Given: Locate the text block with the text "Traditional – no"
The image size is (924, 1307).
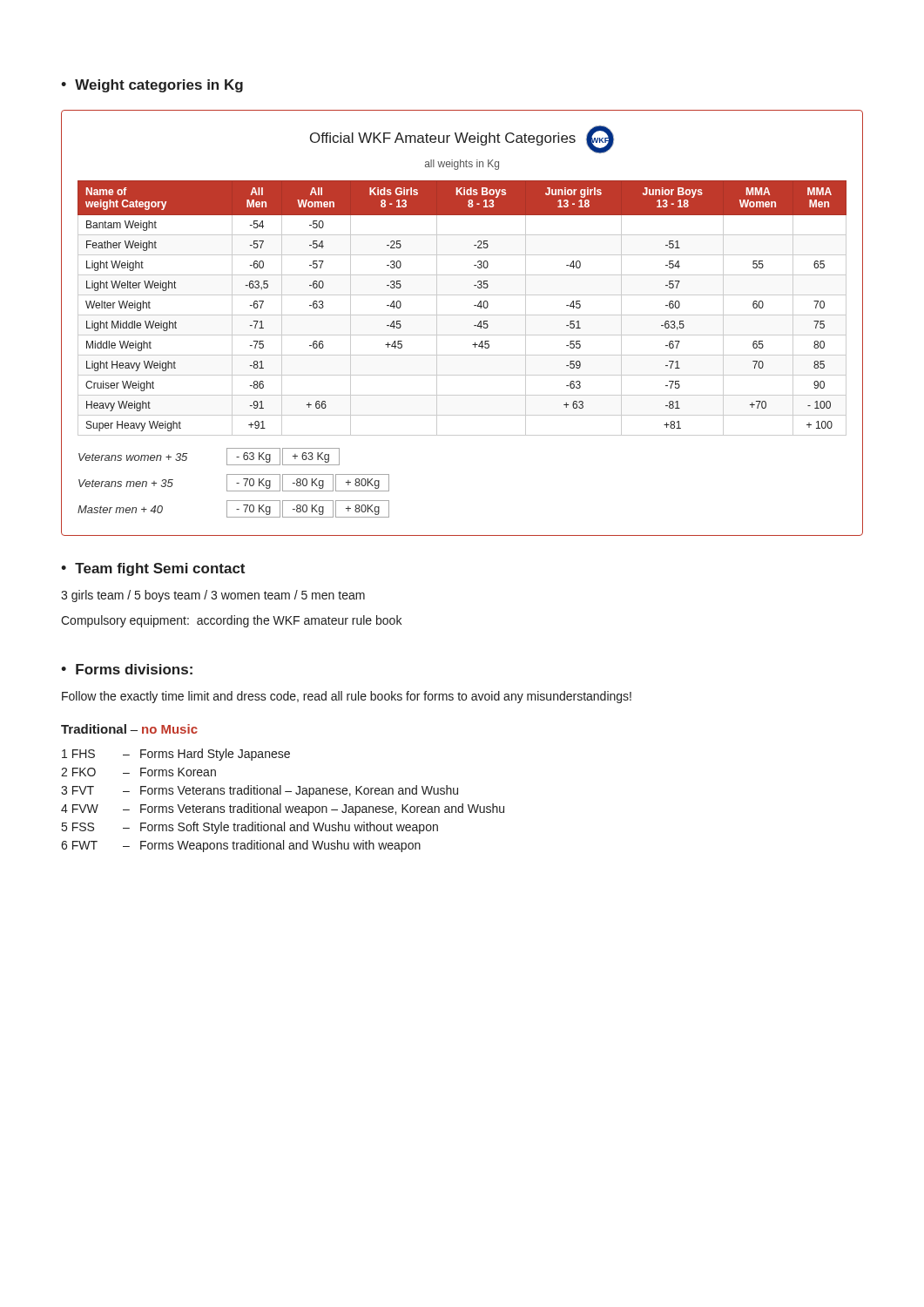Looking at the screenshot, I should (x=129, y=729).
